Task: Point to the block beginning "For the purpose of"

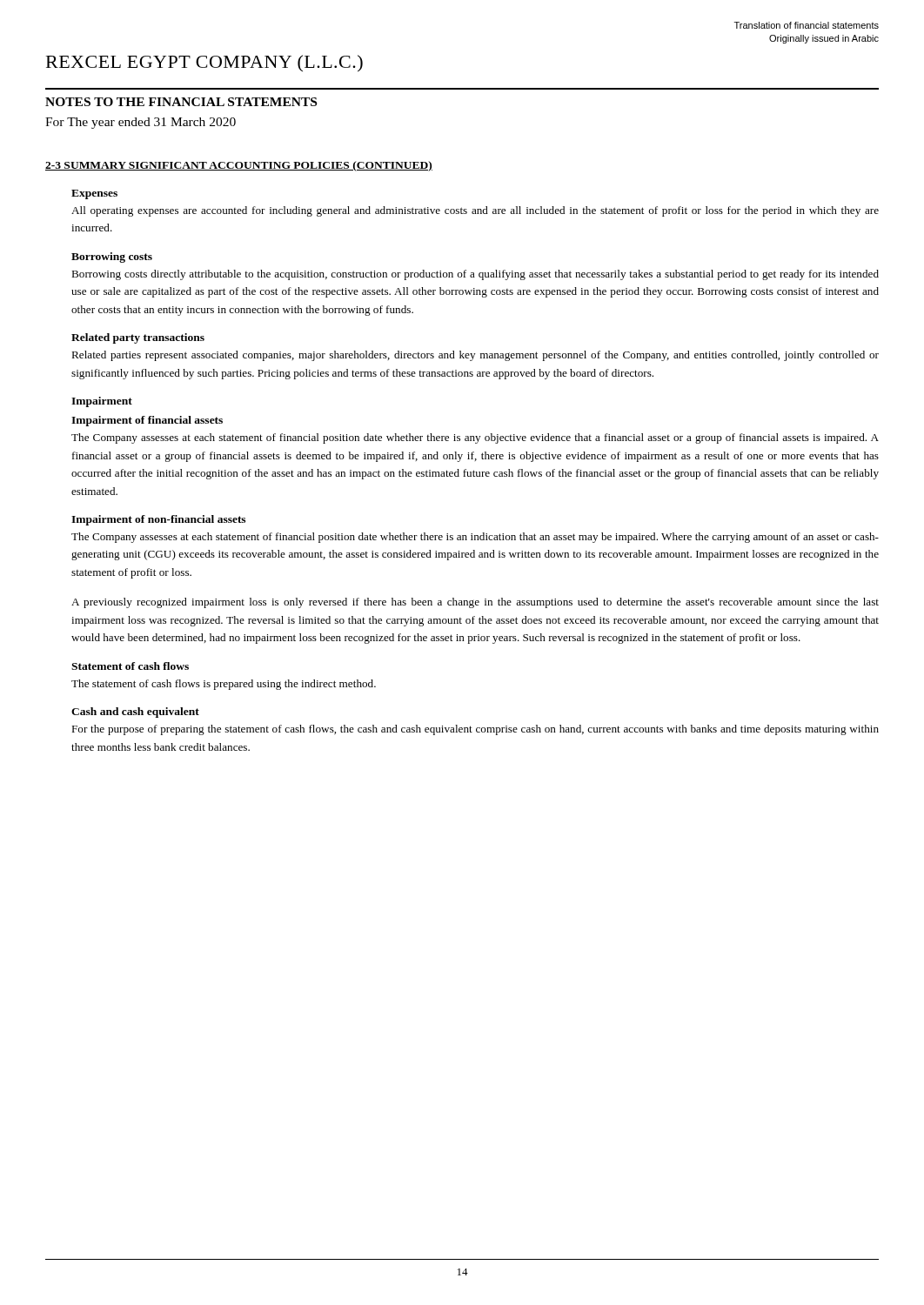Action: point(475,738)
